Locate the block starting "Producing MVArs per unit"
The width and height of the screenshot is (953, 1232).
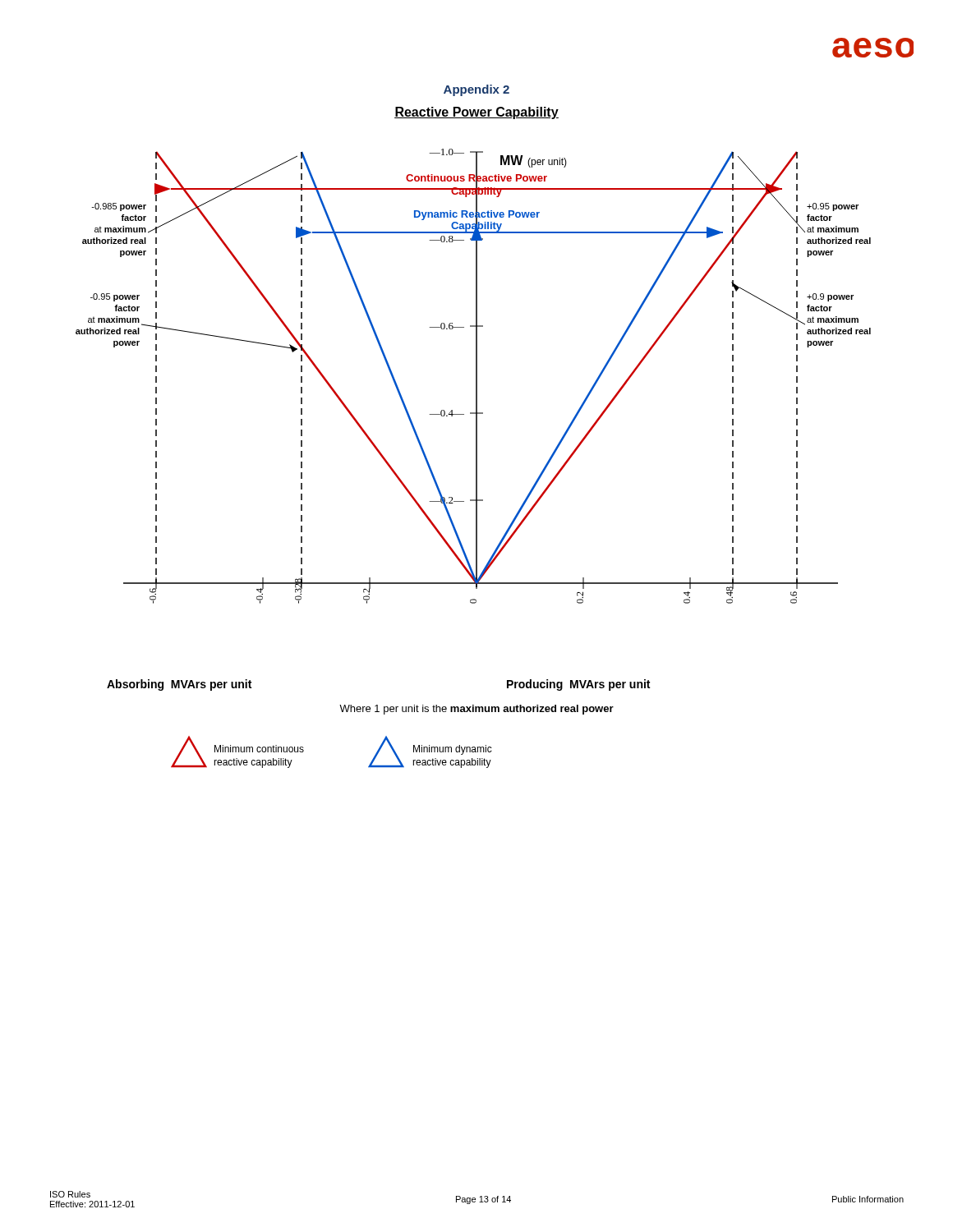[x=578, y=684]
